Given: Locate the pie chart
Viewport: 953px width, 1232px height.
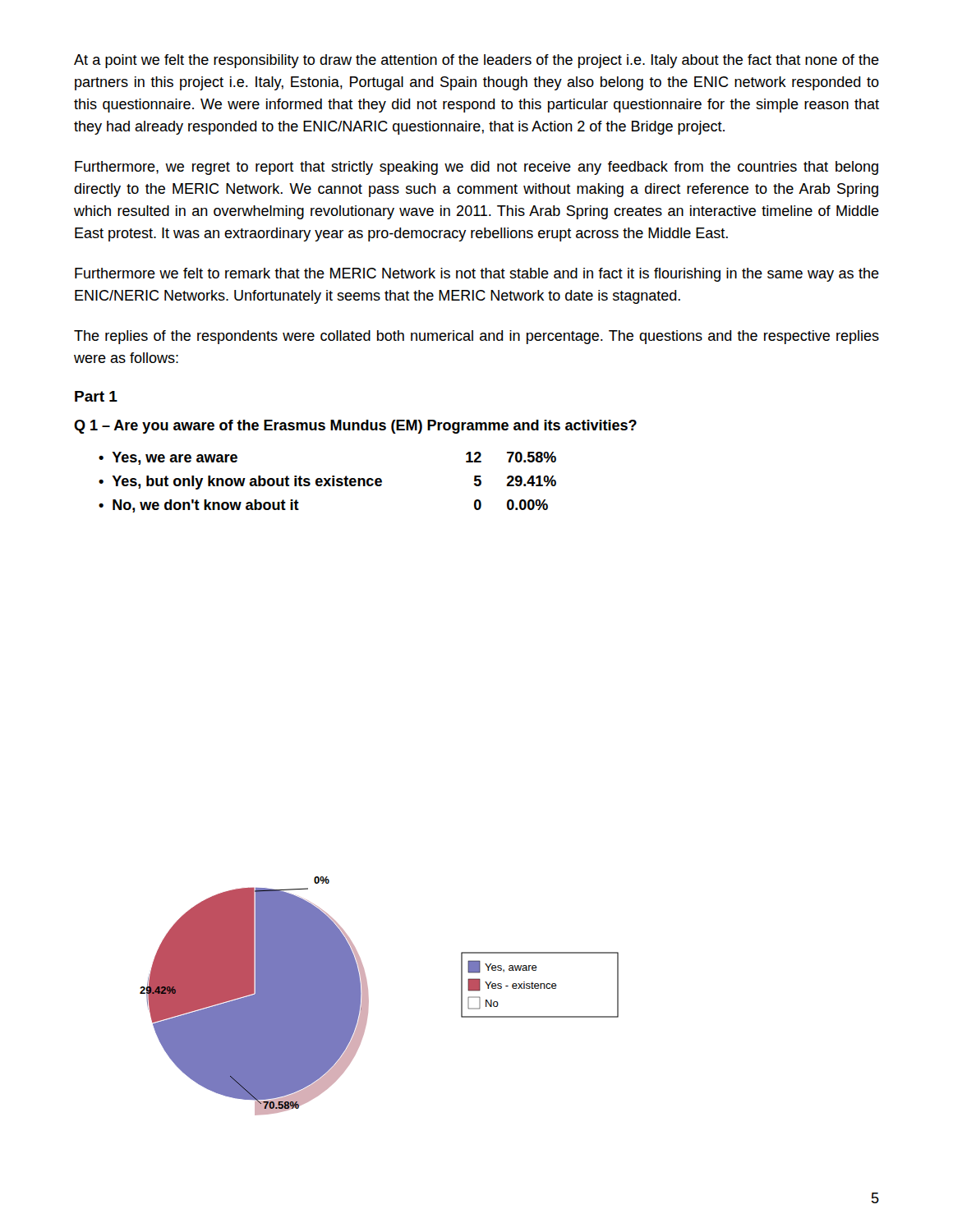Looking at the screenshot, I should 476,994.
